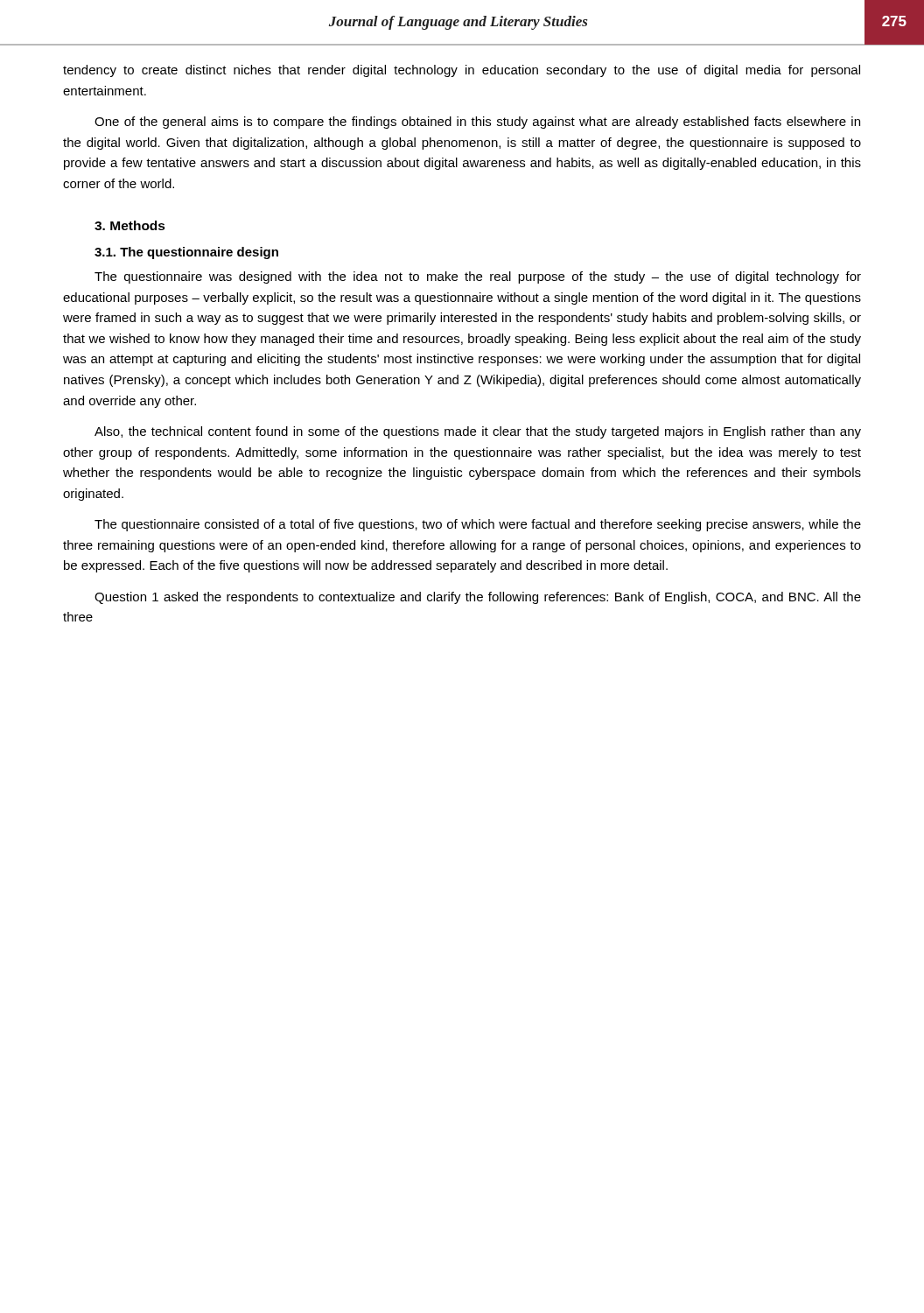The image size is (924, 1313).
Task: Point to the text block starting "The questionnaire consisted of a total"
Action: pyautogui.click(x=462, y=545)
